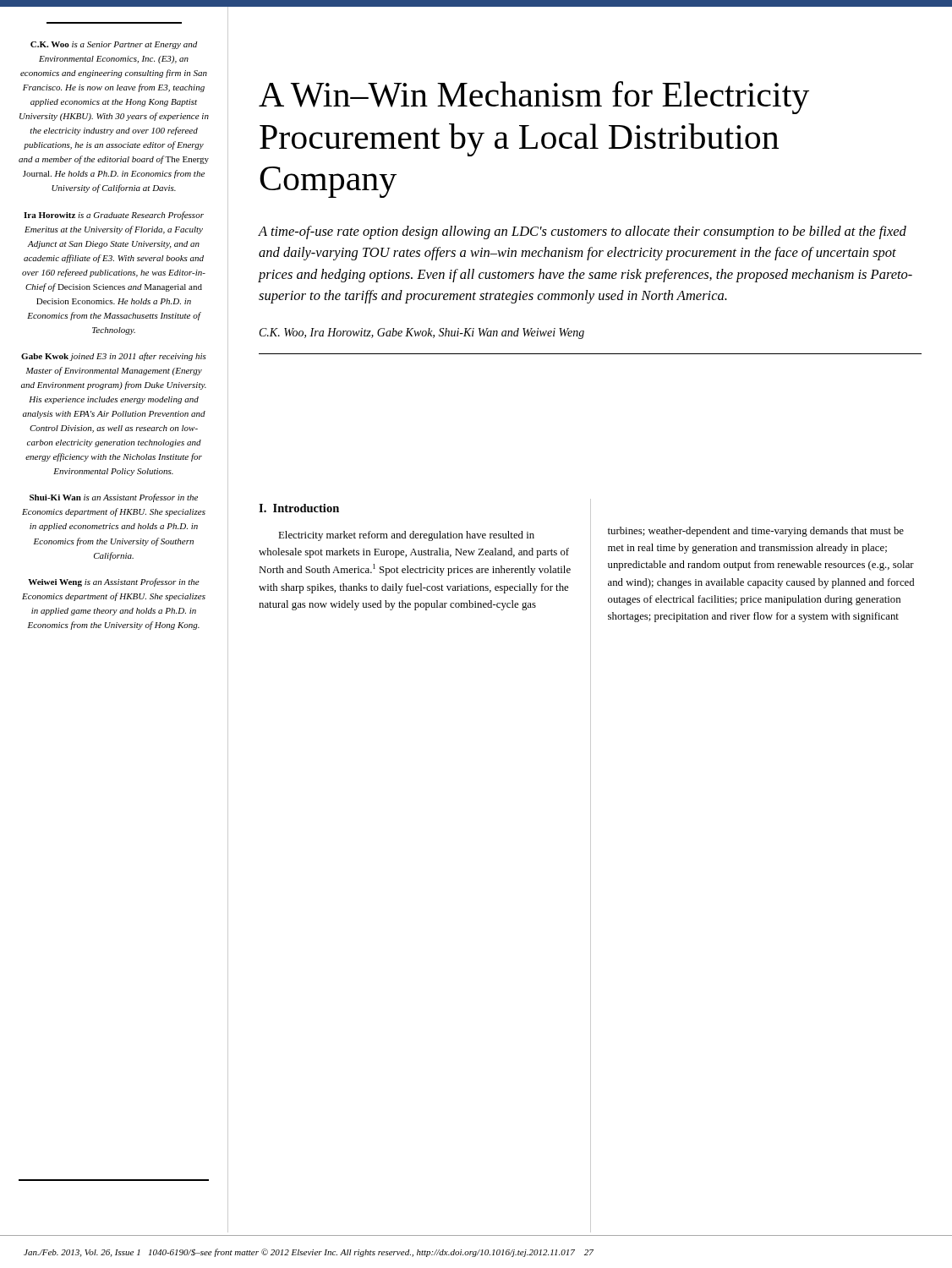This screenshot has width=952, height=1268.
Task: Find the passage starting "turbines; weather-dependent and time-varying demands that"
Action: (x=761, y=574)
